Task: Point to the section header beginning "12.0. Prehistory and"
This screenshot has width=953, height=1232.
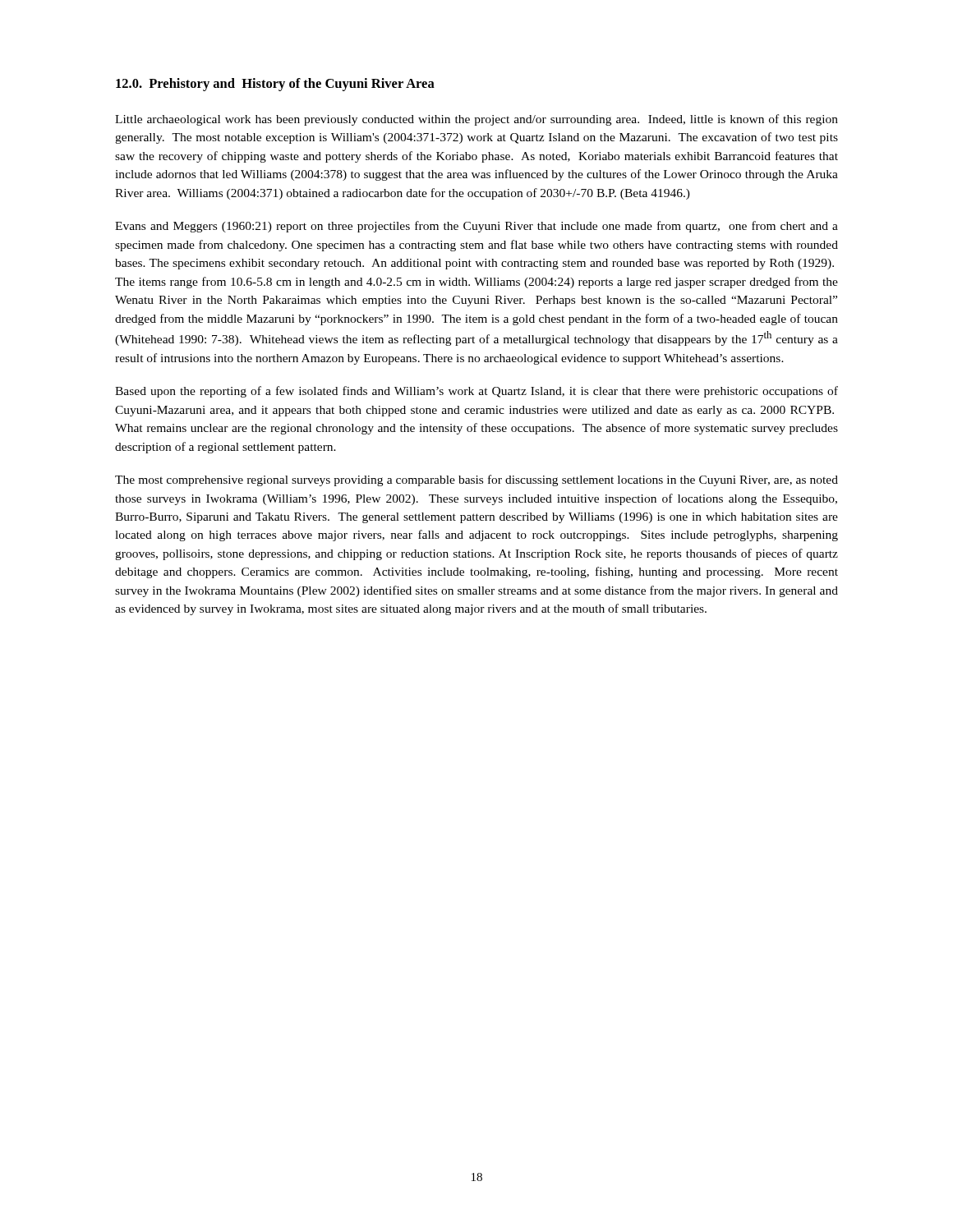Action: (275, 83)
